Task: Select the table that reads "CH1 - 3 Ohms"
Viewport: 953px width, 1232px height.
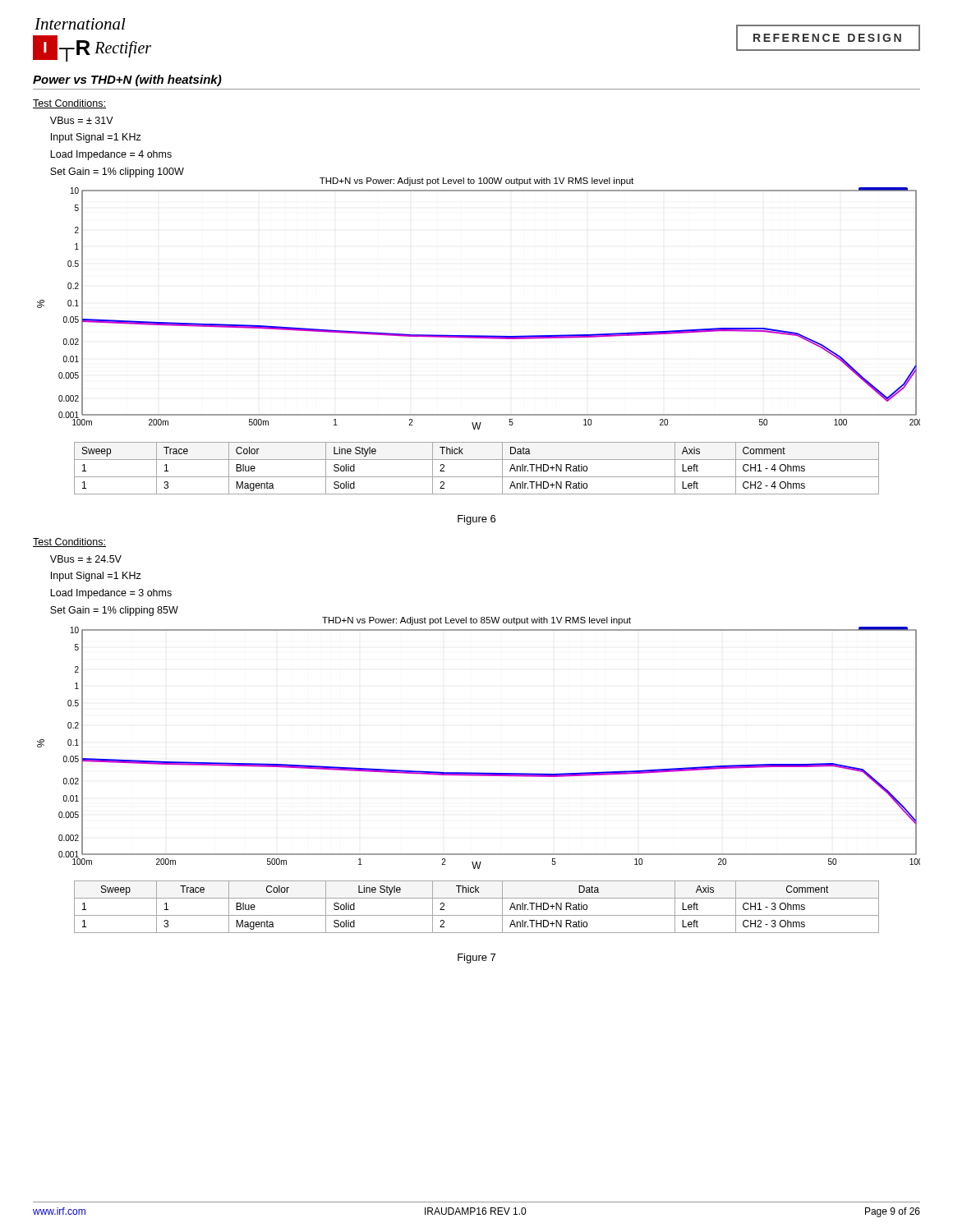Action: point(497,907)
